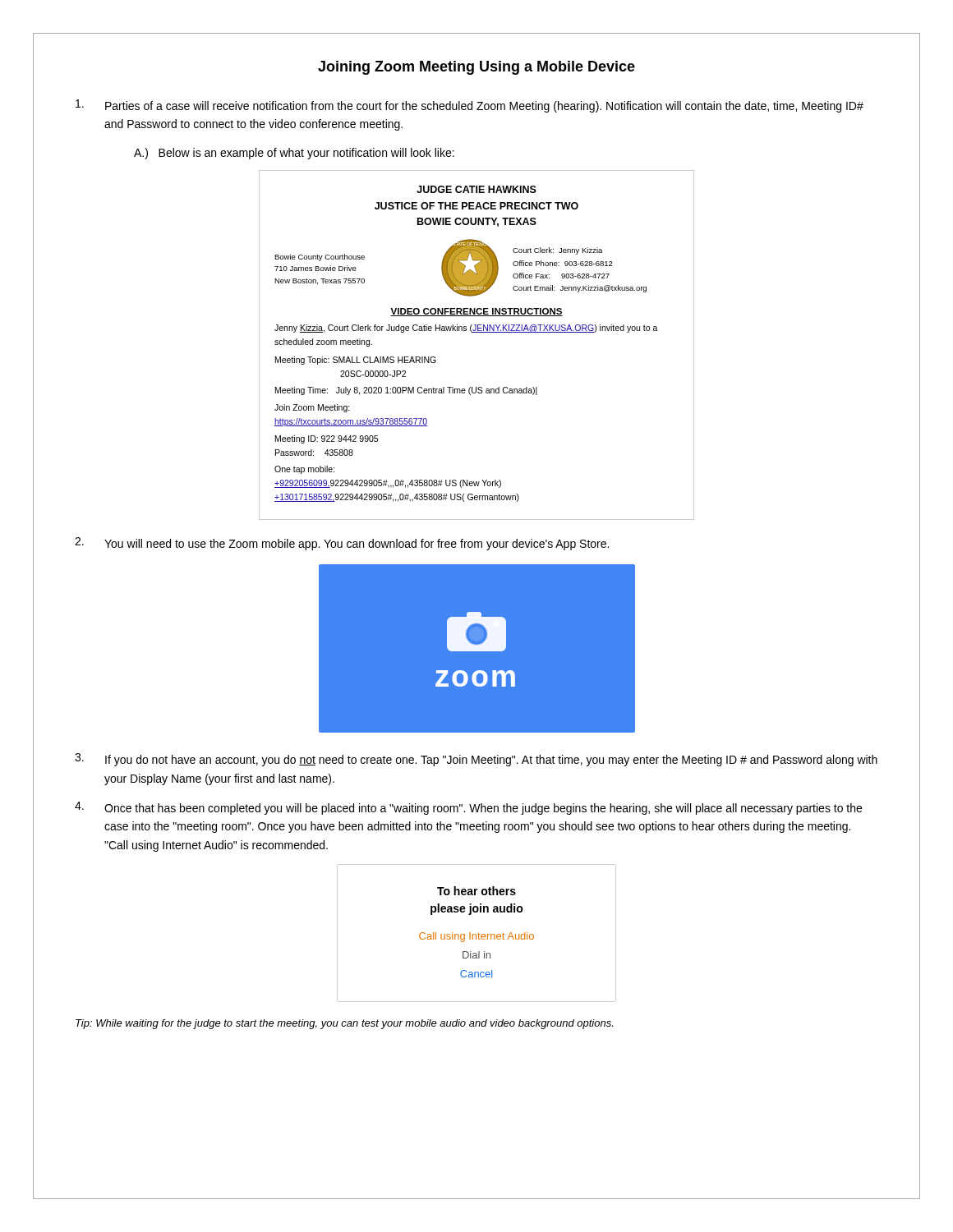
Task: Find the block on this page that starts "2. You will need to use the Zoom"
Action: tap(476, 544)
